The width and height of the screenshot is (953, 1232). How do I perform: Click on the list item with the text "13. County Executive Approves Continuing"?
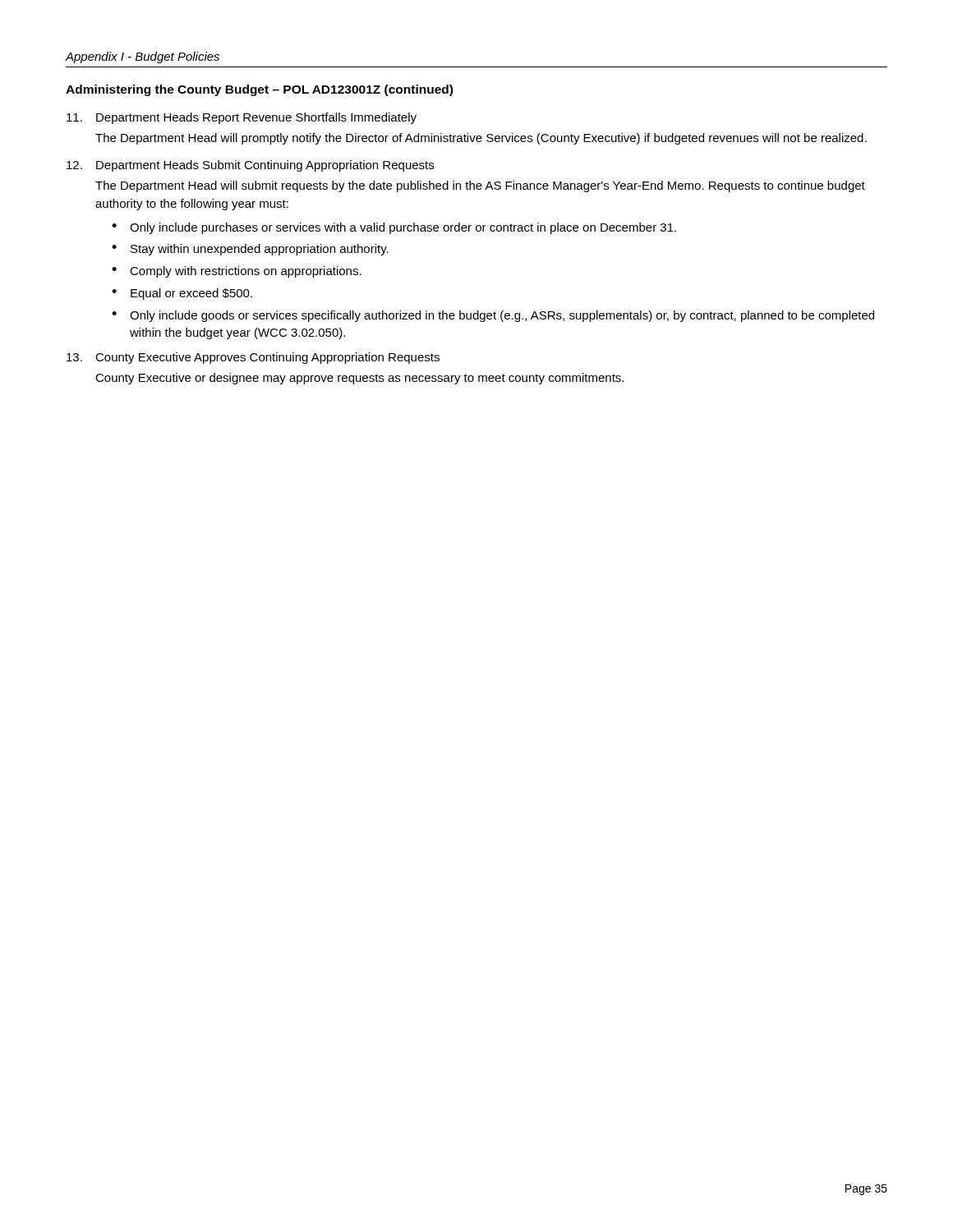(253, 358)
